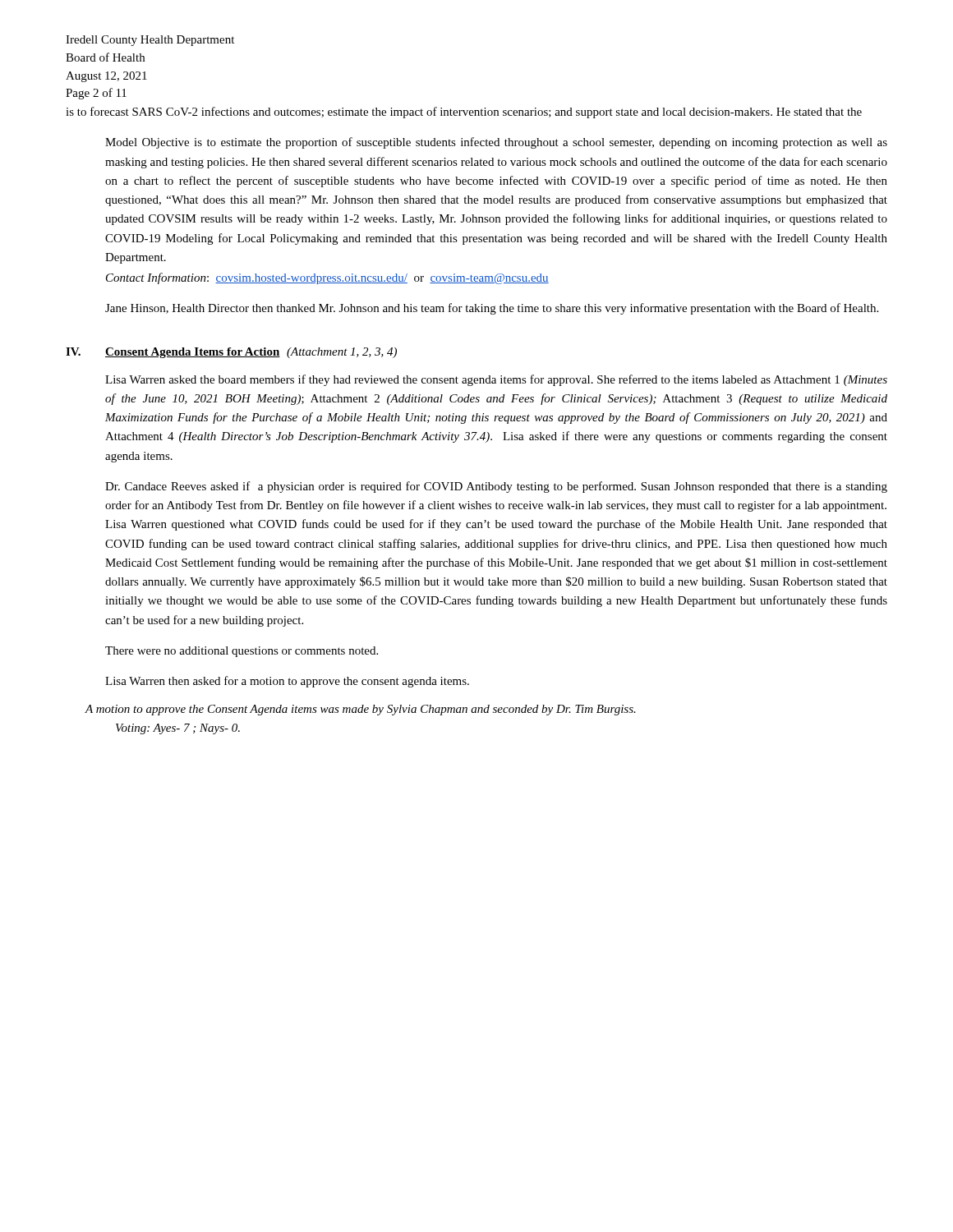Image resolution: width=953 pixels, height=1232 pixels.
Task: Locate the text block with the text "Lisa Warren asked"
Action: pyautogui.click(x=496, y=417)
